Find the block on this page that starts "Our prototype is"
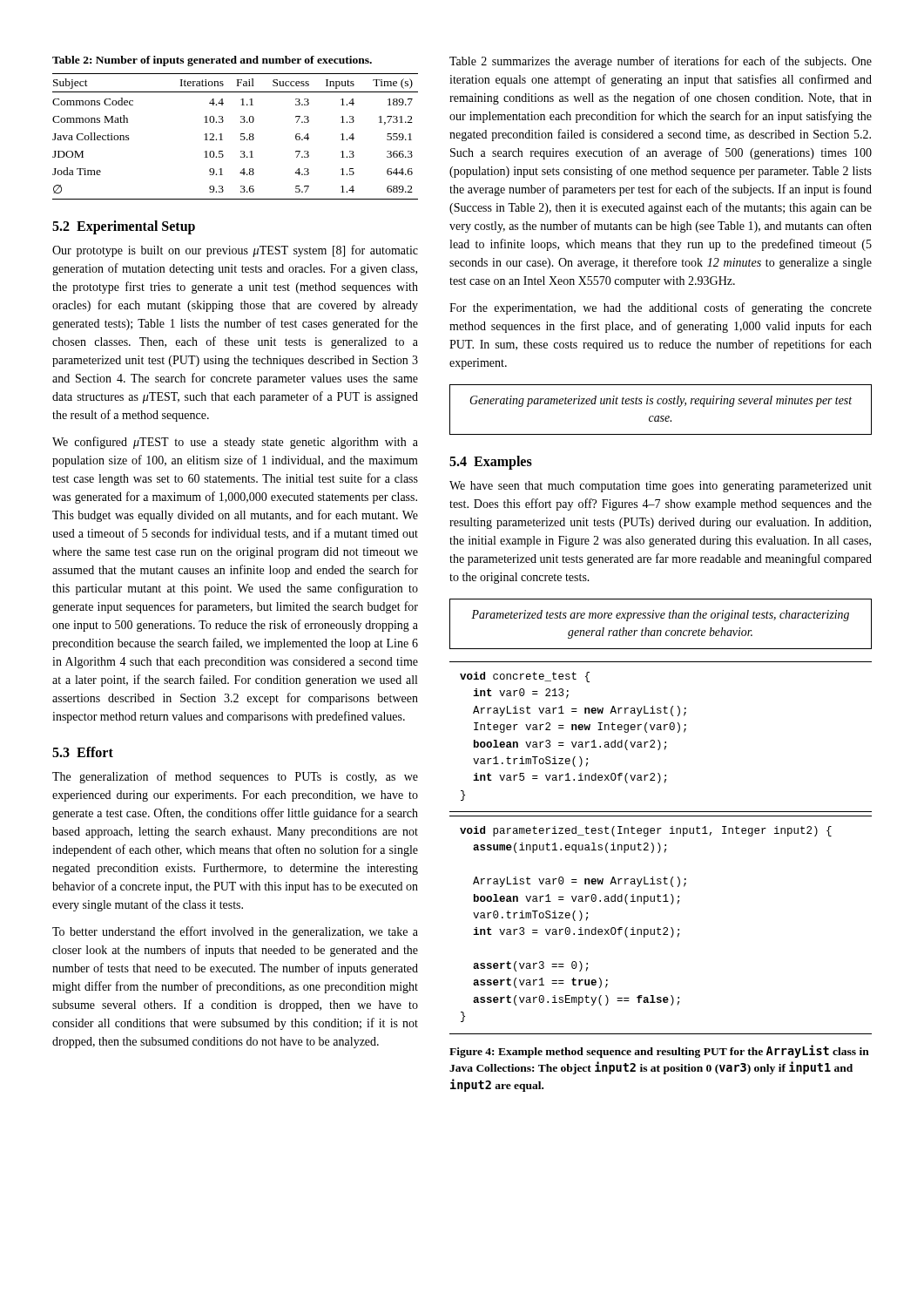This screenshot has width=924, height=1307. 235,333
